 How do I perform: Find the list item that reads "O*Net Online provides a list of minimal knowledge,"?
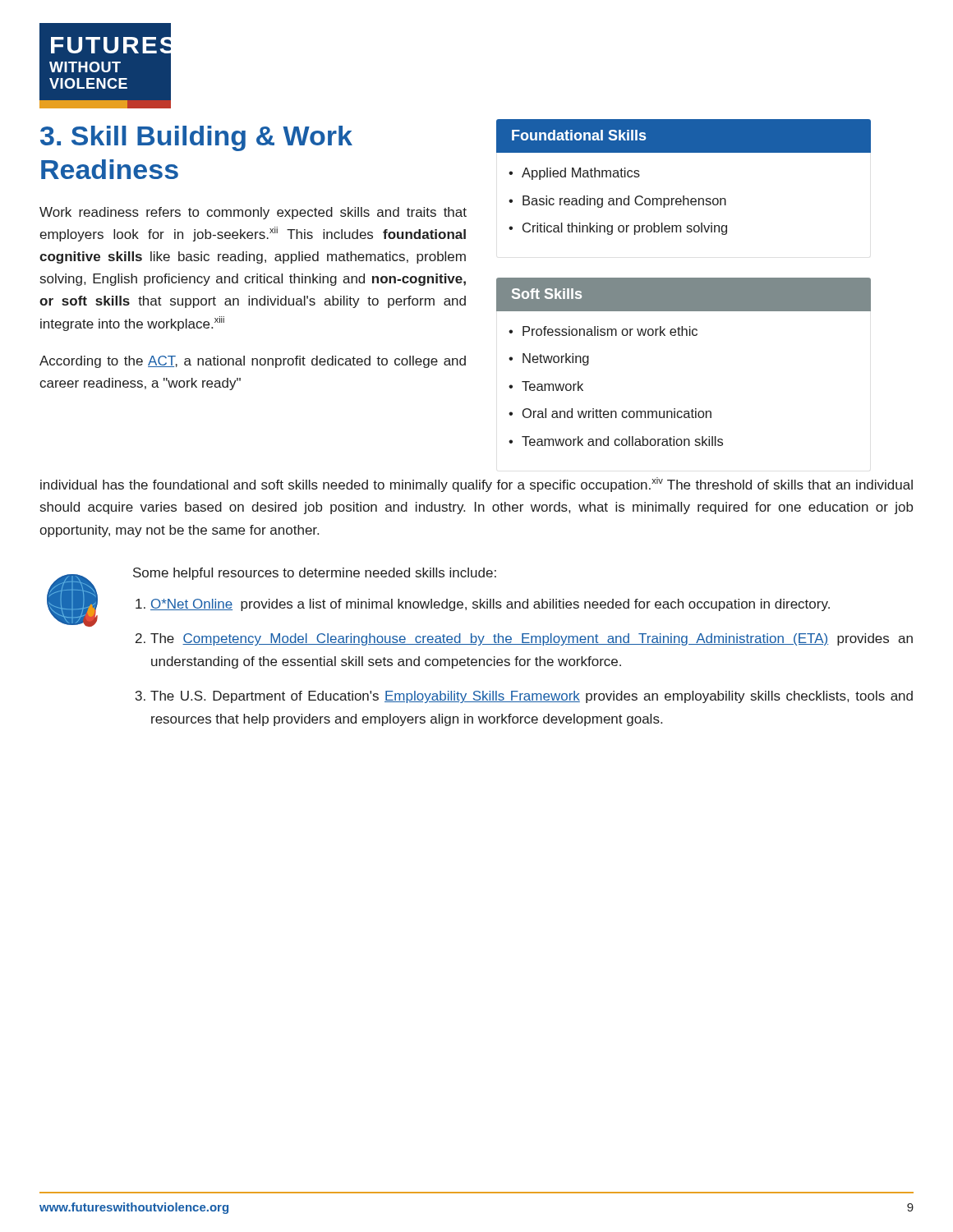click(491, 604)
